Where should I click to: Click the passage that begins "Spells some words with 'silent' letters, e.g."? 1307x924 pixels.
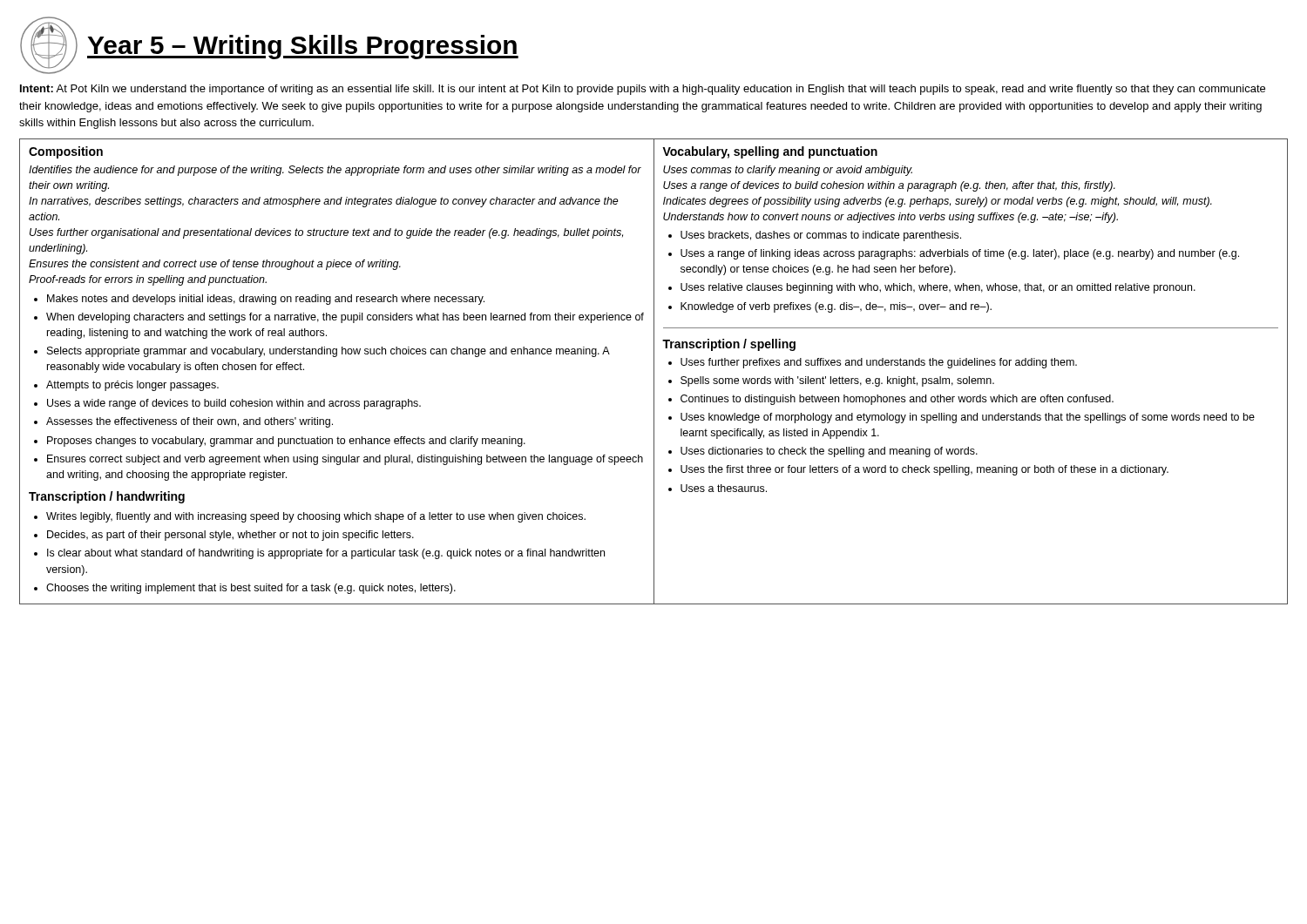click(x=837, y=380)
